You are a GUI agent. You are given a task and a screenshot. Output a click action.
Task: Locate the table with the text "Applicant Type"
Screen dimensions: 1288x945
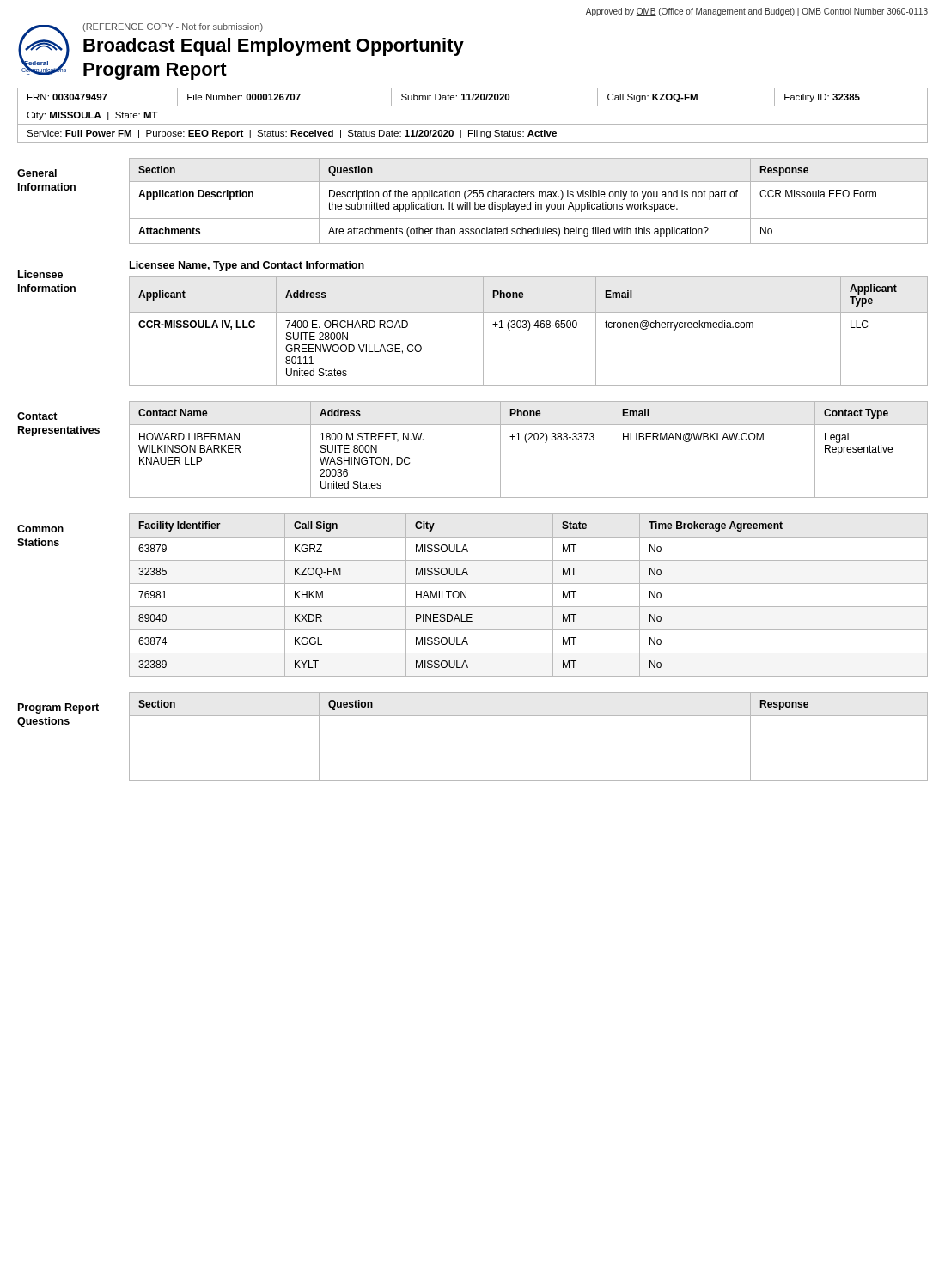[528, 331]
